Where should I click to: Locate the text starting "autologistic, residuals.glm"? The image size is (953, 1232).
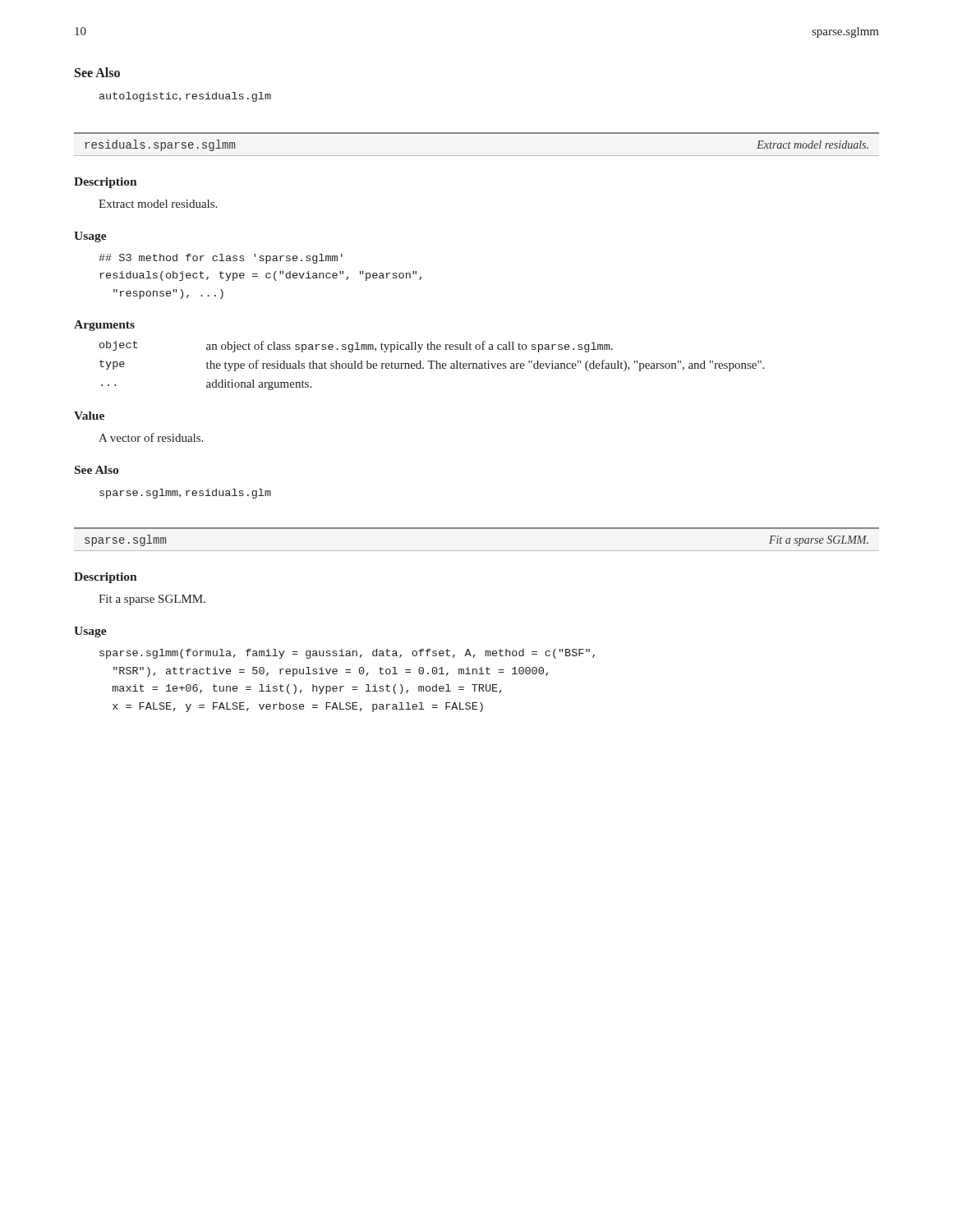tap(185, 96)
